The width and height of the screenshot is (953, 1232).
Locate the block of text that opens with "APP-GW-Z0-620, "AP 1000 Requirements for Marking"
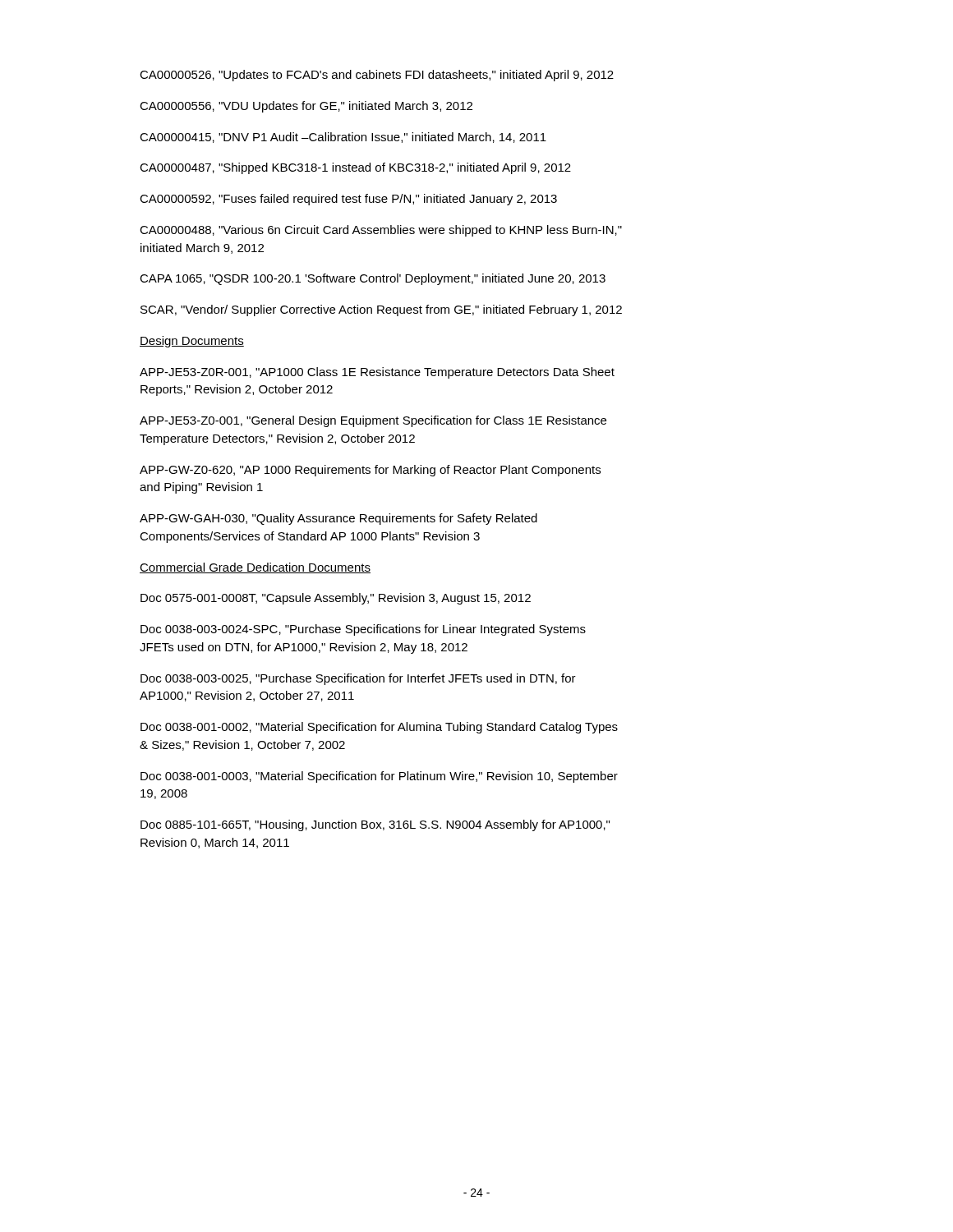click(370, 478)
